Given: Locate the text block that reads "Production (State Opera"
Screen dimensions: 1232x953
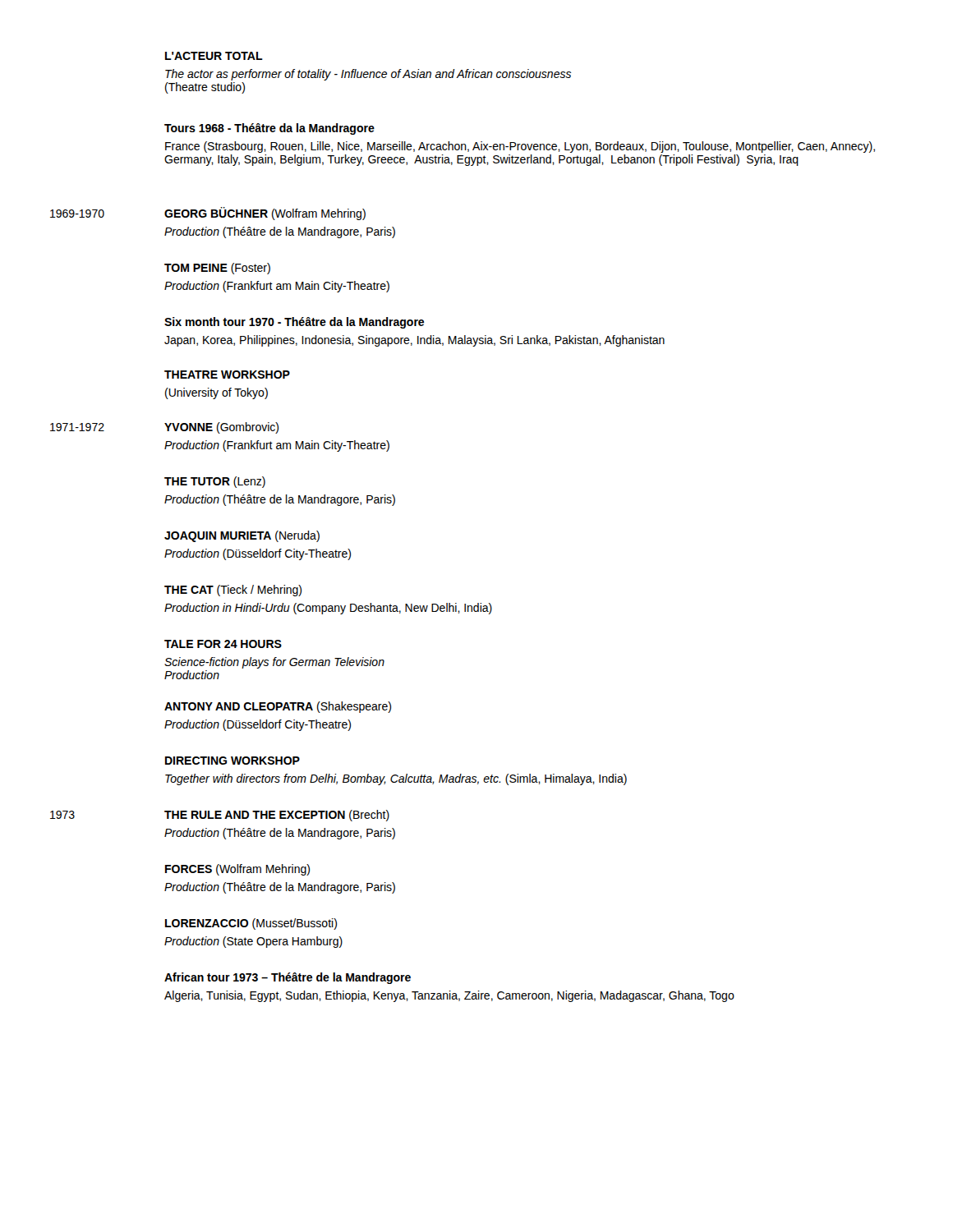Looking at the screenshot, I should [253, 941].
